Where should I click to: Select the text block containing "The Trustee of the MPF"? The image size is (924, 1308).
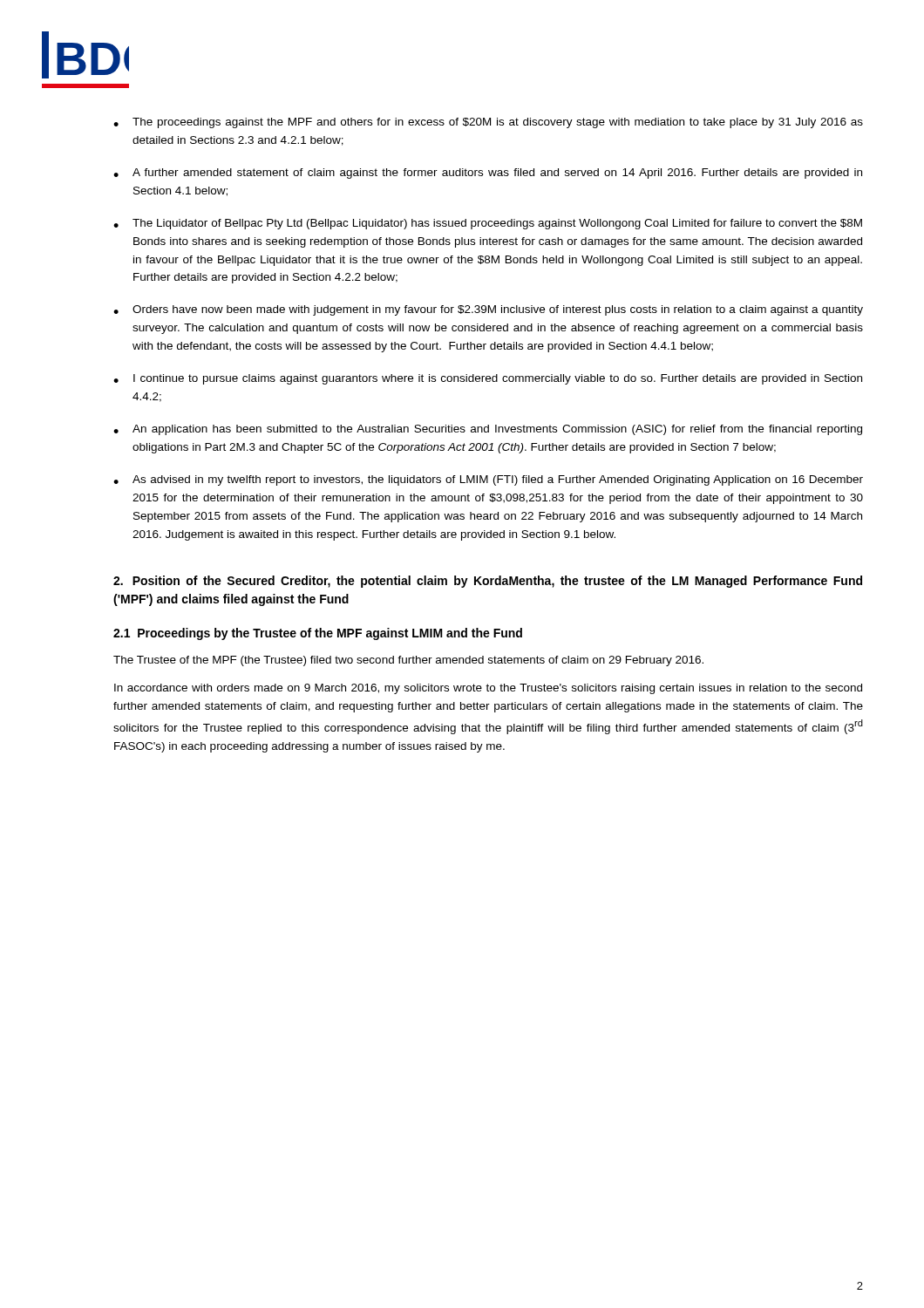click(x=409, y=659)
